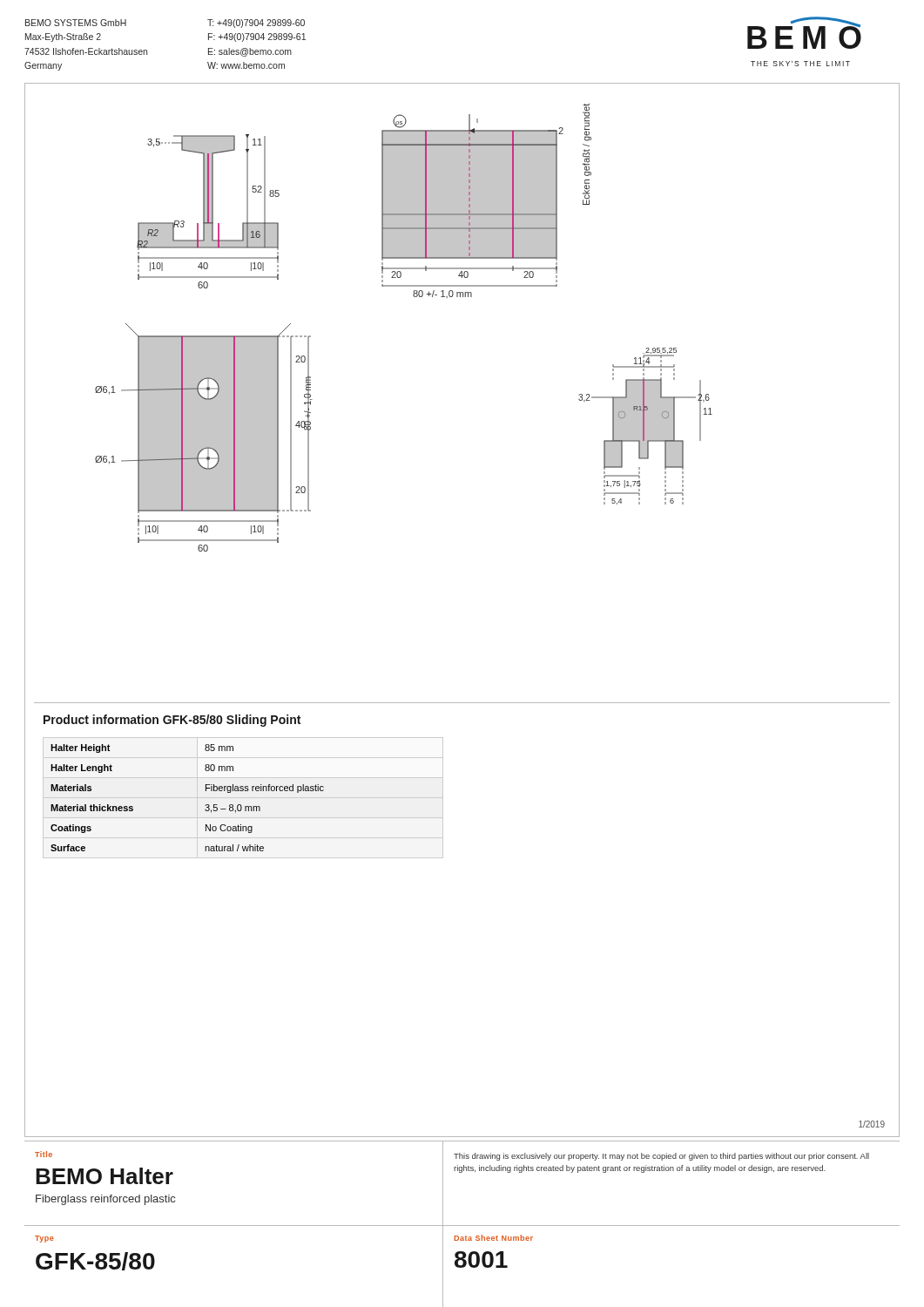924x1307 pixels.
Task: Click on the engineering diagram
Action: [x=462, y=397]
